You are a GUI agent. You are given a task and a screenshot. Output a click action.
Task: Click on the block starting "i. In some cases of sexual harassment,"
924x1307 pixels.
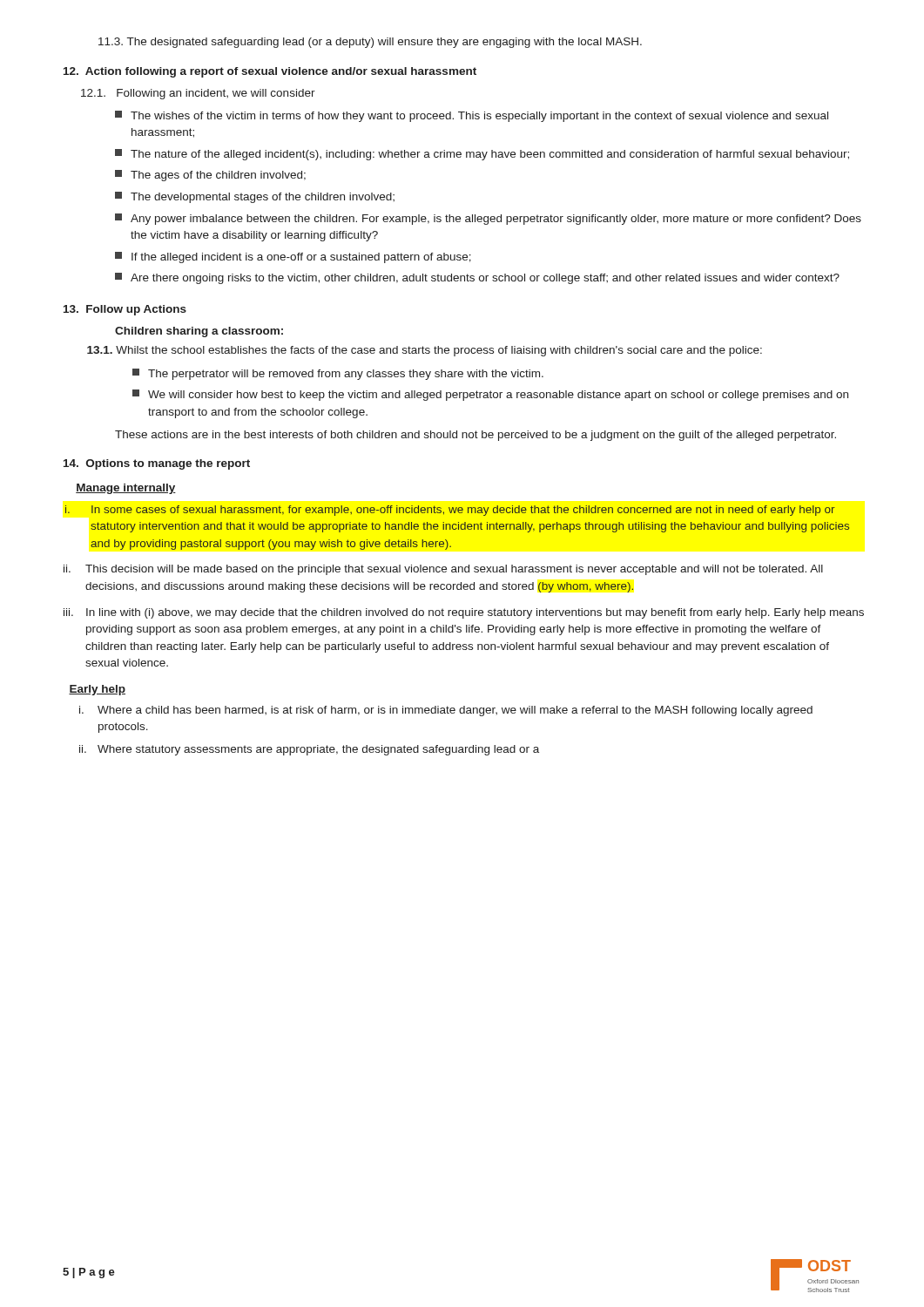(x=464, y=526)
